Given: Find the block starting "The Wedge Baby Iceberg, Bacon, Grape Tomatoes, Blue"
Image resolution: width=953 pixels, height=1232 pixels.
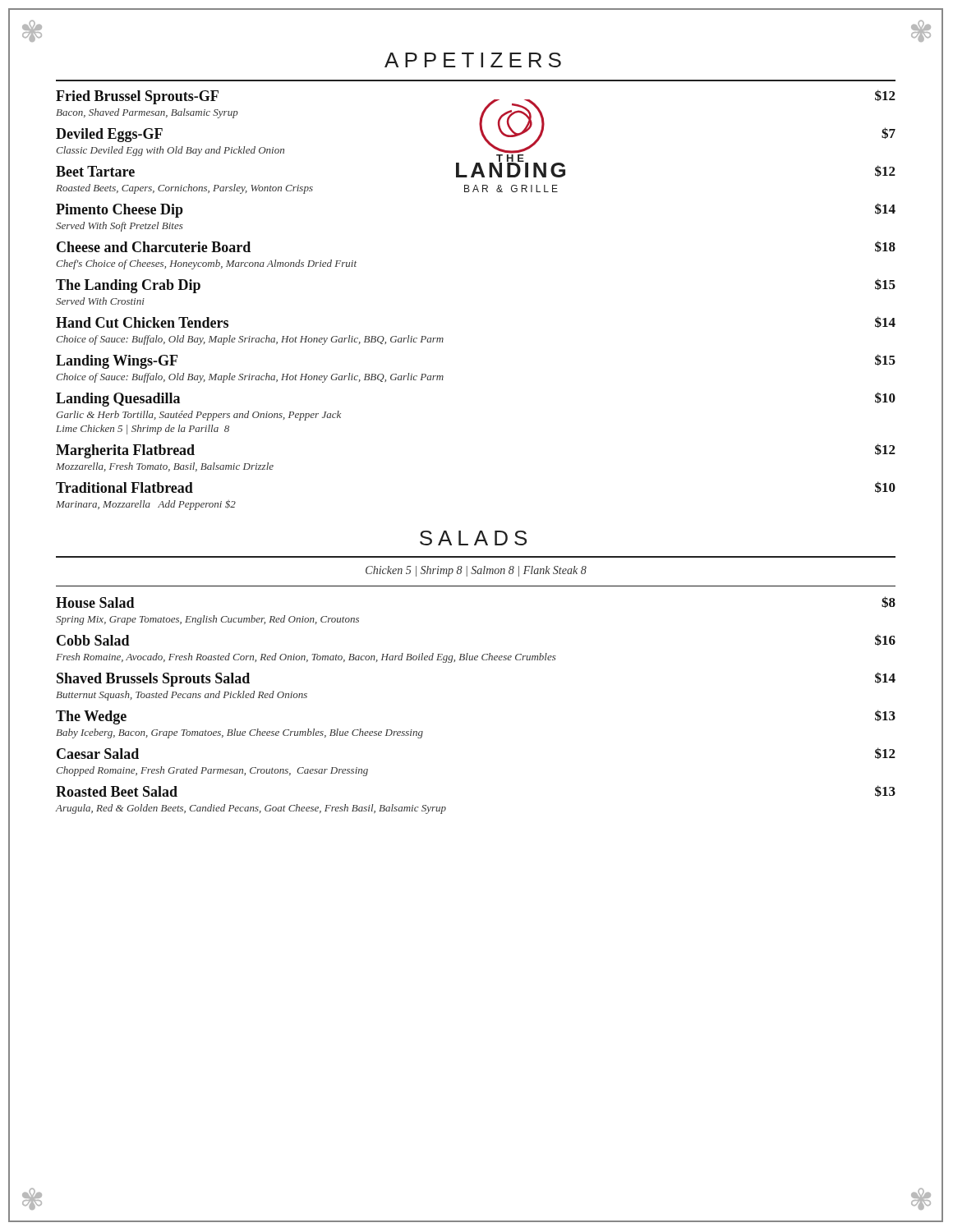Looking at the screenshot, I should coord(94,717).
